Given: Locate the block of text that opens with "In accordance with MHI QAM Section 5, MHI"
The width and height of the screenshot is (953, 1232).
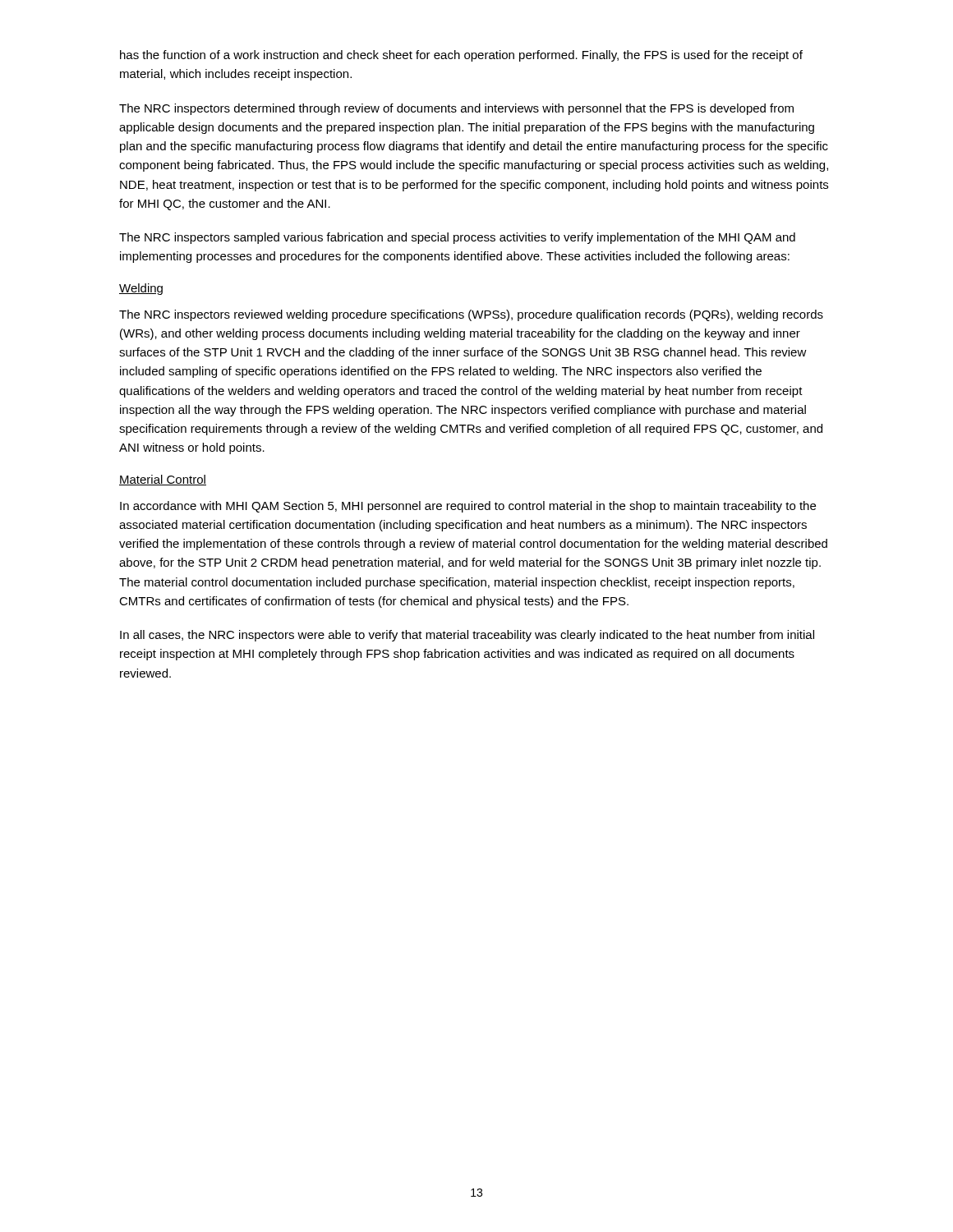Looking at the screenshot, I should (x=474, y=553).
